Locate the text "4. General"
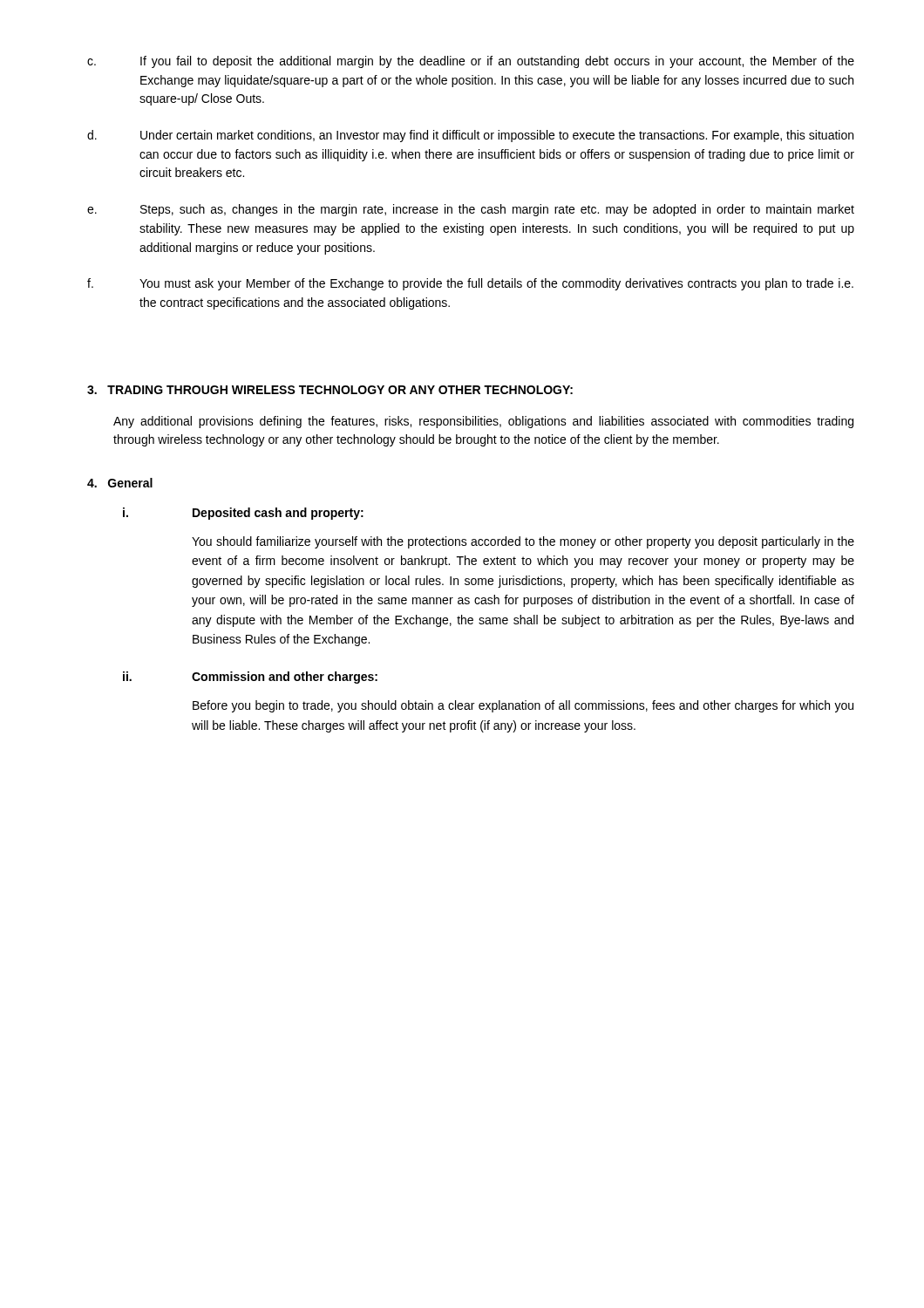924x1308 pixels. [x=120, y=483]
